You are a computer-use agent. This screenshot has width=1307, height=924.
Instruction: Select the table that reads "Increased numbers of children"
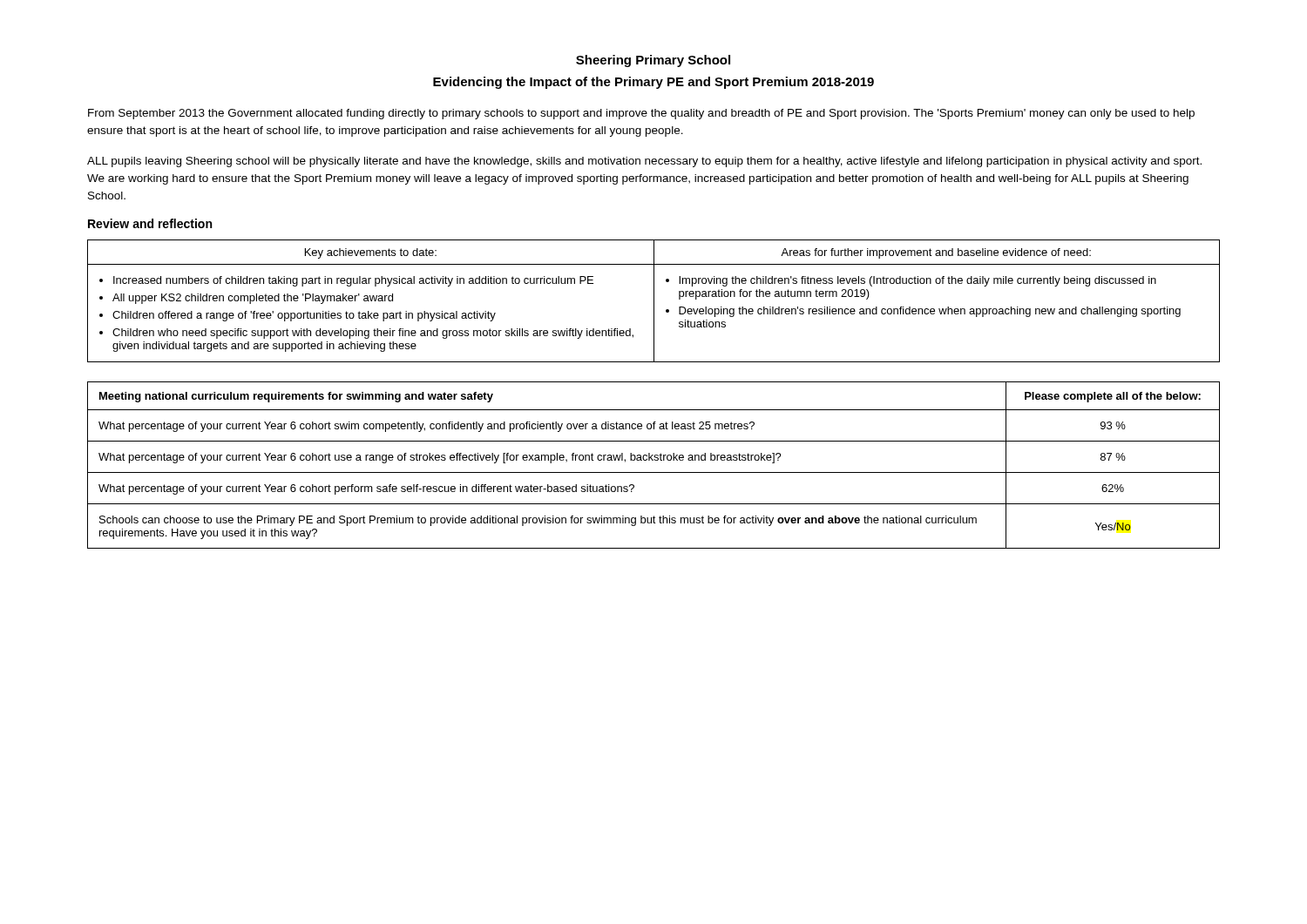pyautogui.click(x=654, y=301)
